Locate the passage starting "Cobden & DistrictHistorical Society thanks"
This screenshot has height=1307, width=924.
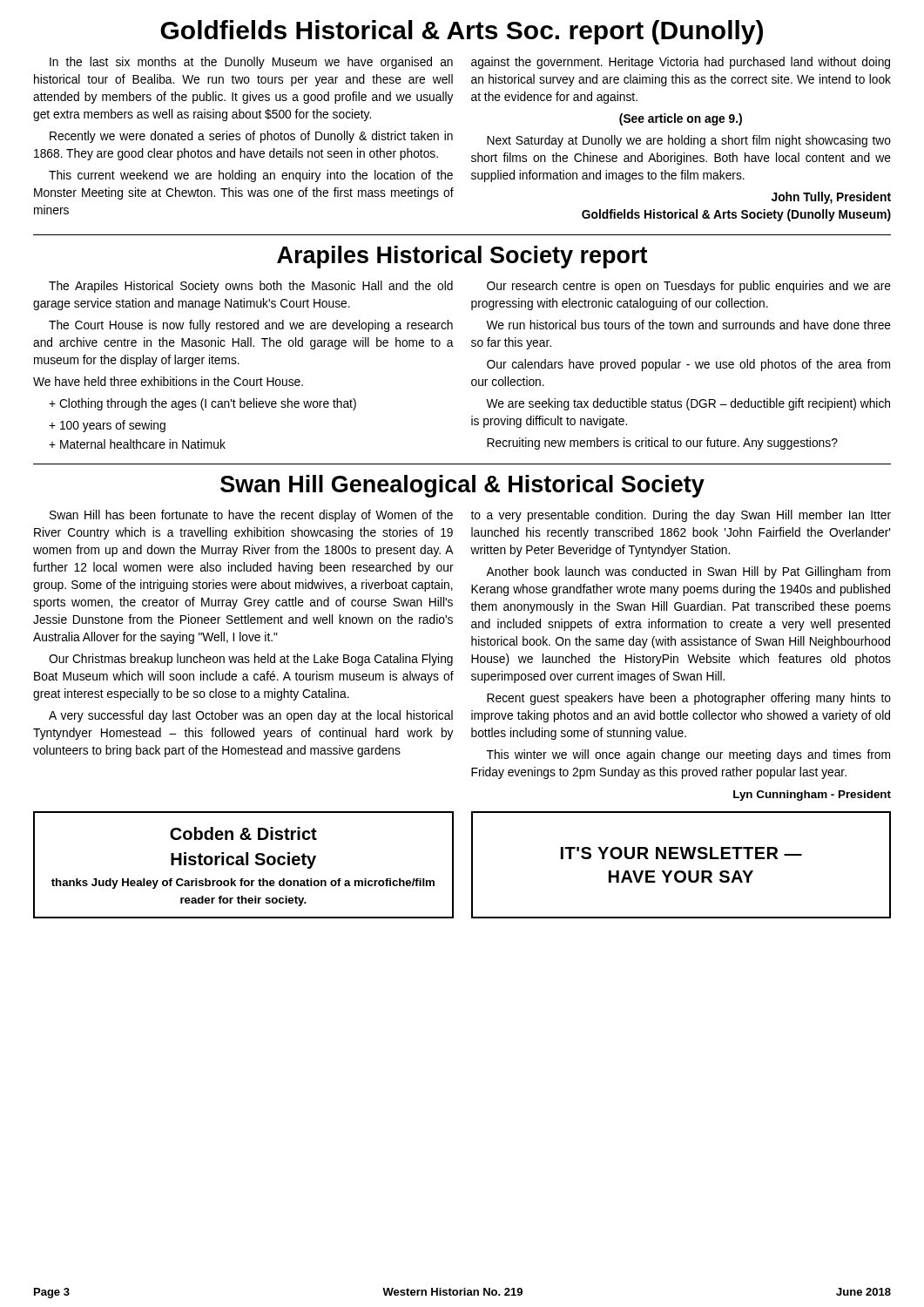click(x=243, y=865)
